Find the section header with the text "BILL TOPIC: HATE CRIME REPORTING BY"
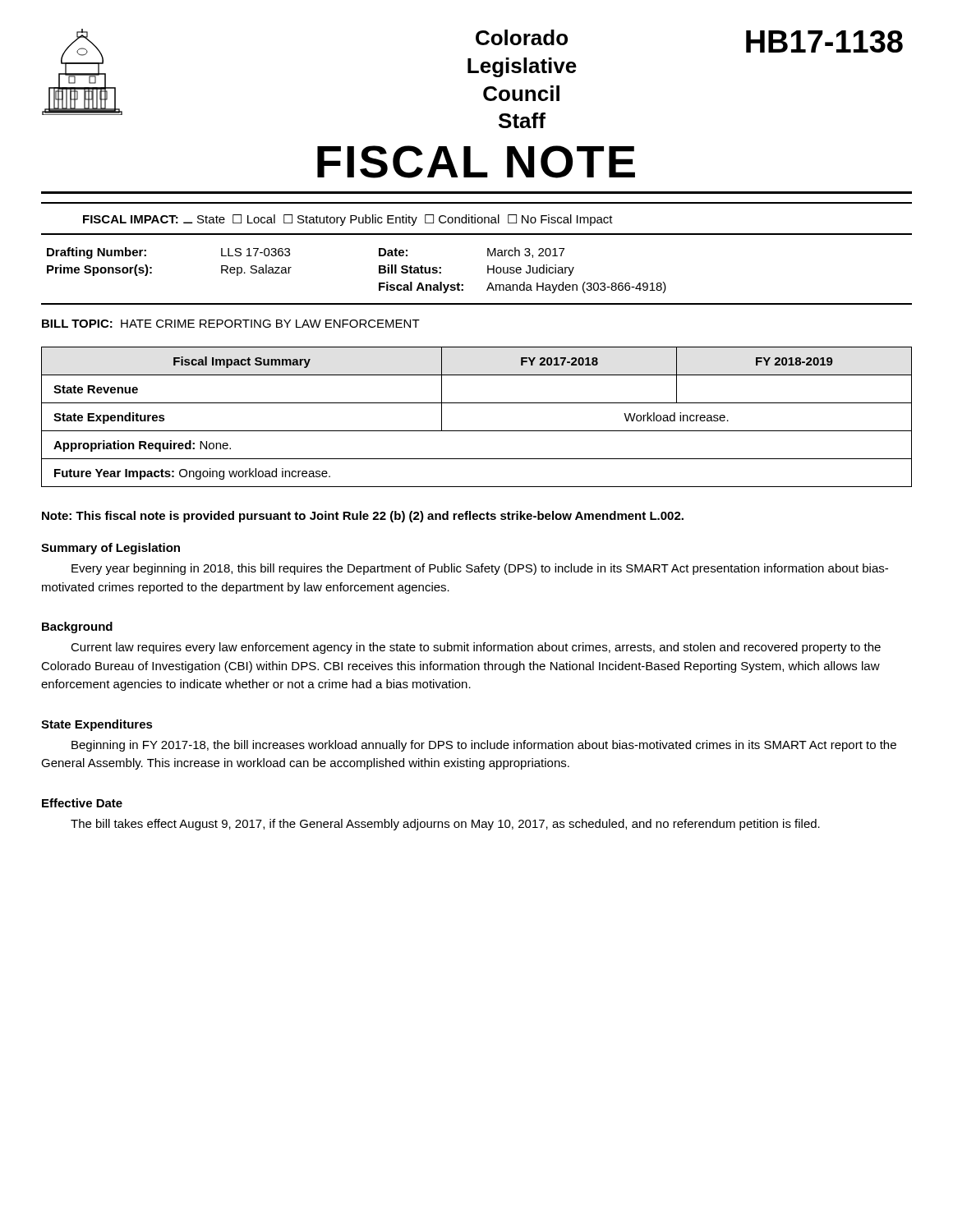This screenshot has width=953, height=1232. (230, 323)
